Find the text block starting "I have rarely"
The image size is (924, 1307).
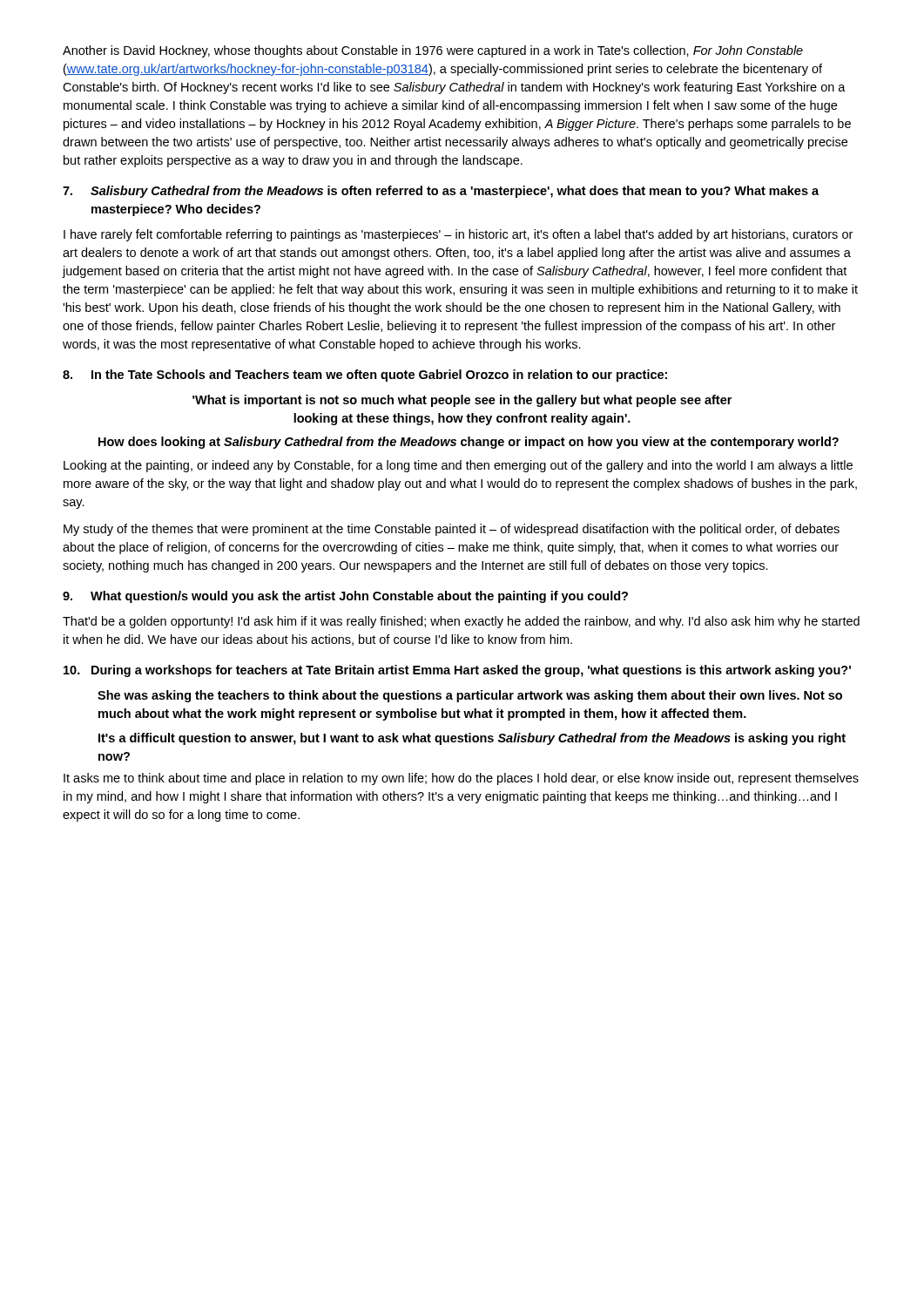pos(460,289)
